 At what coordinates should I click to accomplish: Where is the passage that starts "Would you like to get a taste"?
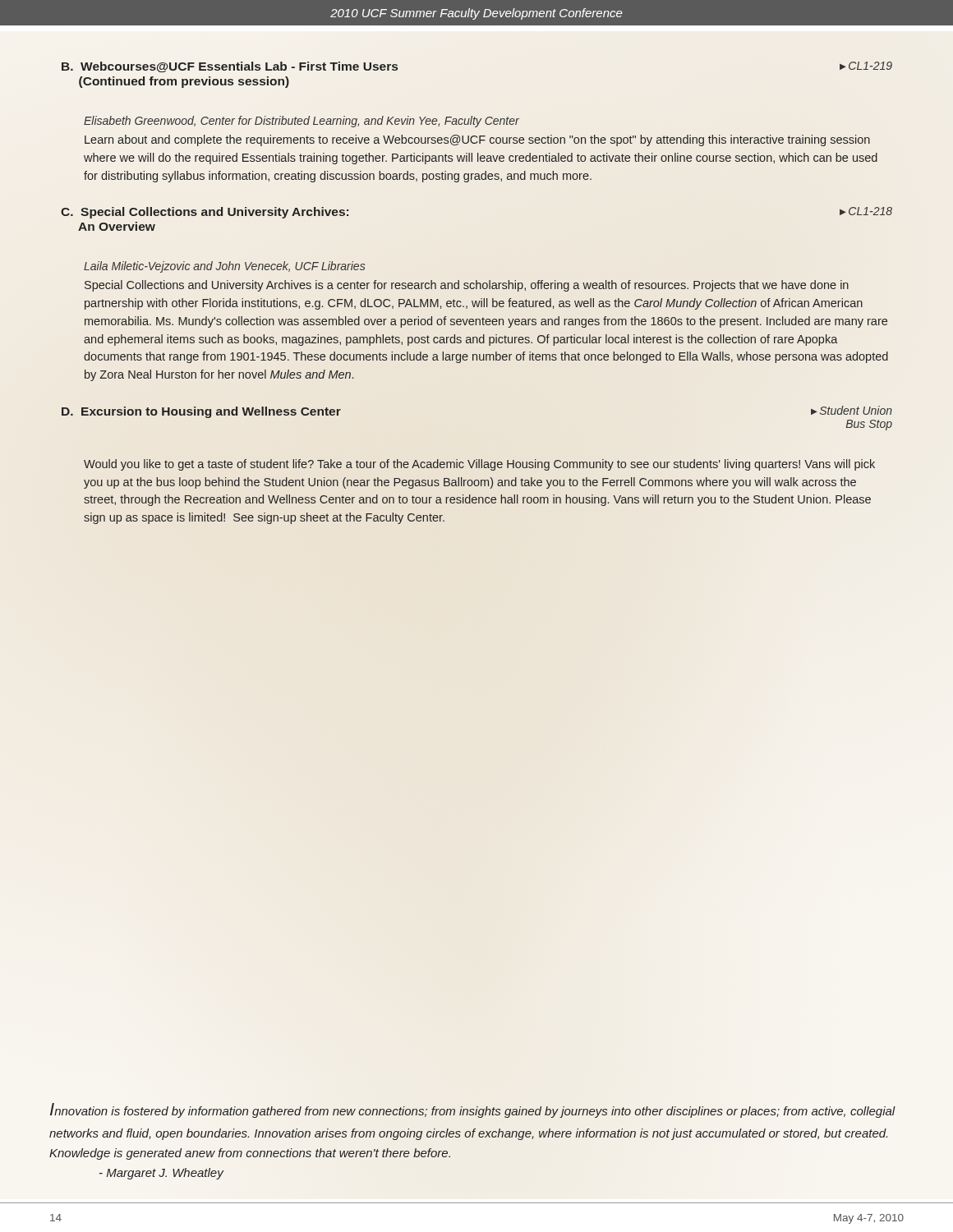coord(479,491)
